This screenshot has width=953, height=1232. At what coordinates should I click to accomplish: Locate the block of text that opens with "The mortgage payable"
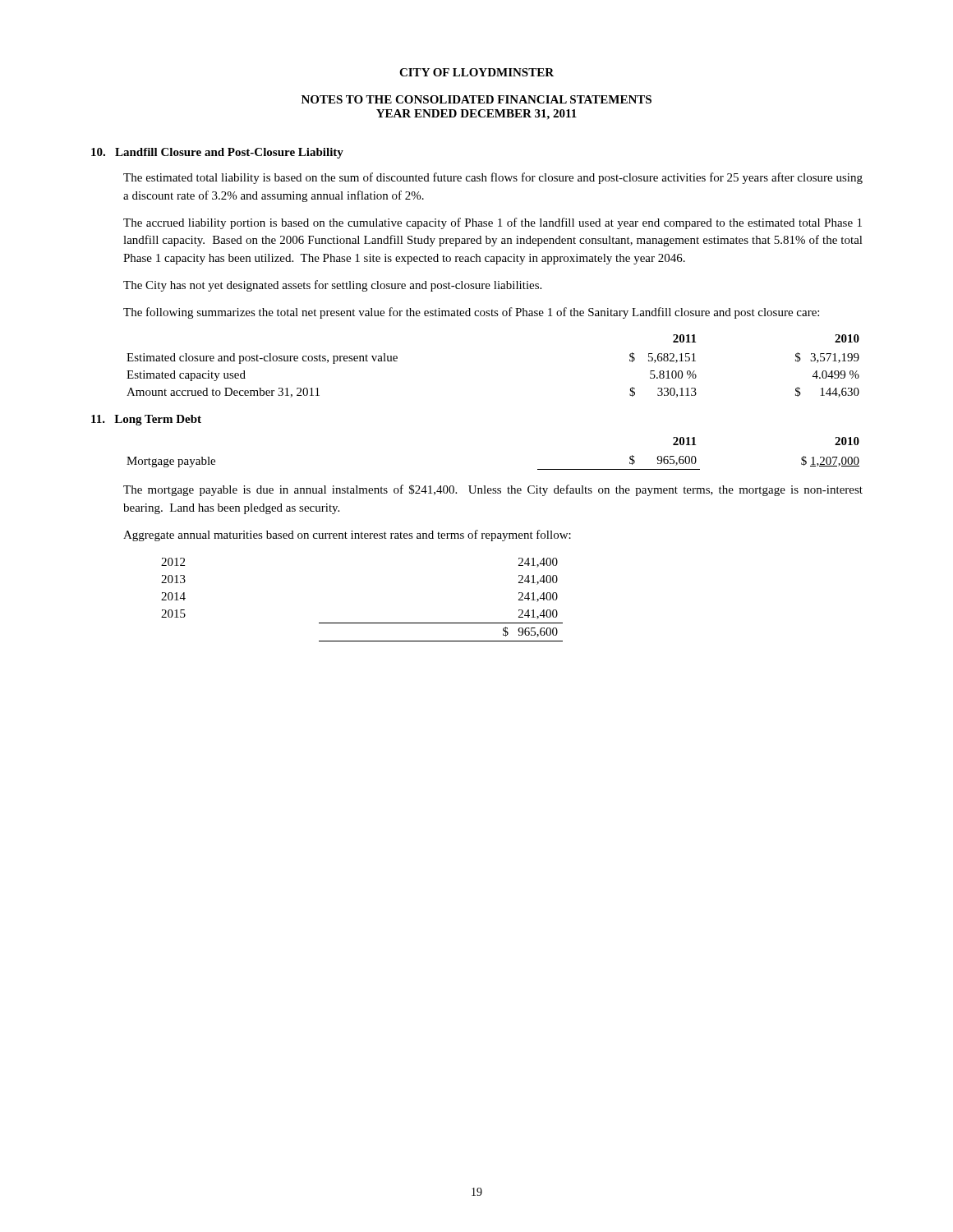tap(493, 499)
